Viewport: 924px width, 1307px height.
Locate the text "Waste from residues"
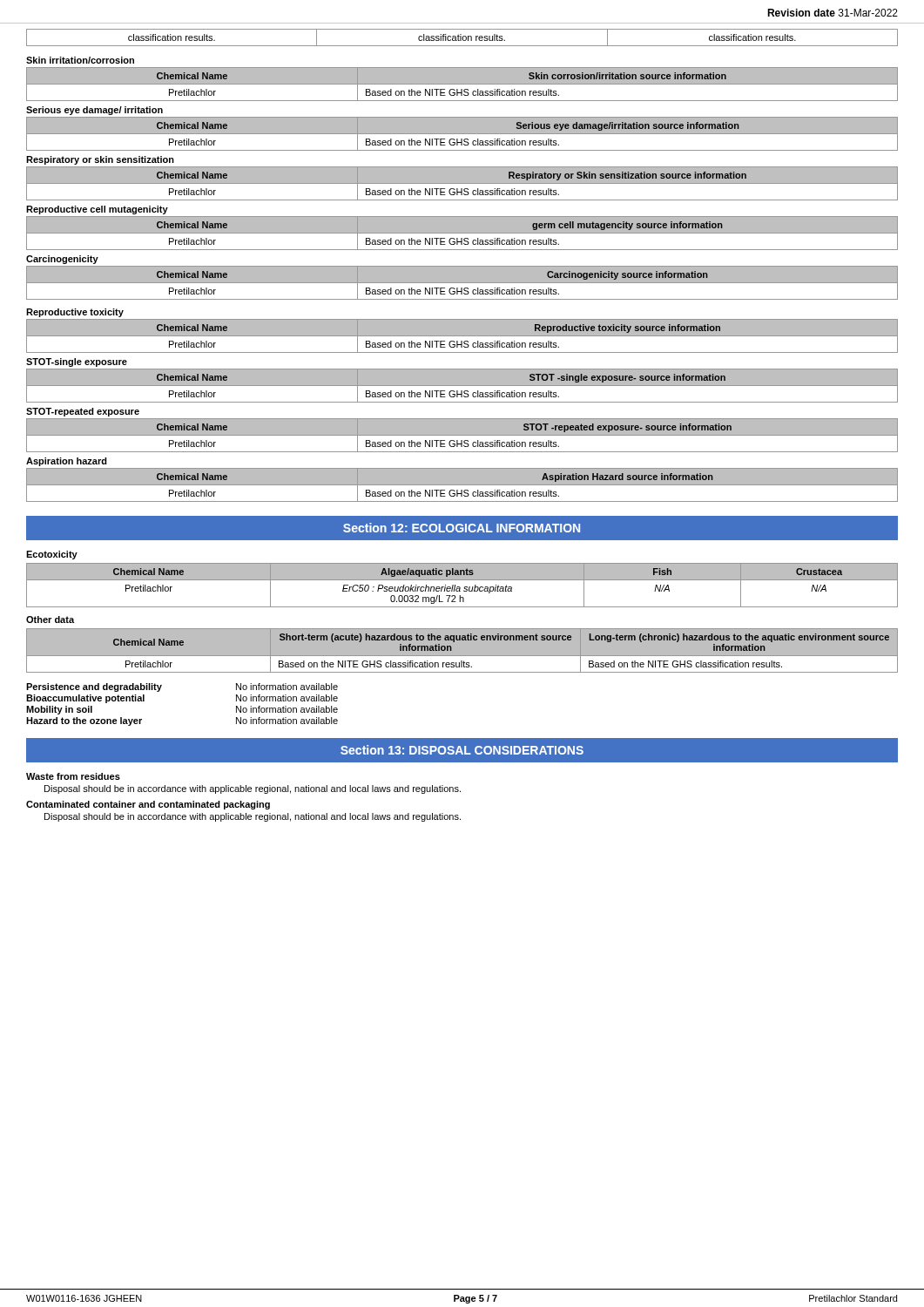(x=73, y=776)
